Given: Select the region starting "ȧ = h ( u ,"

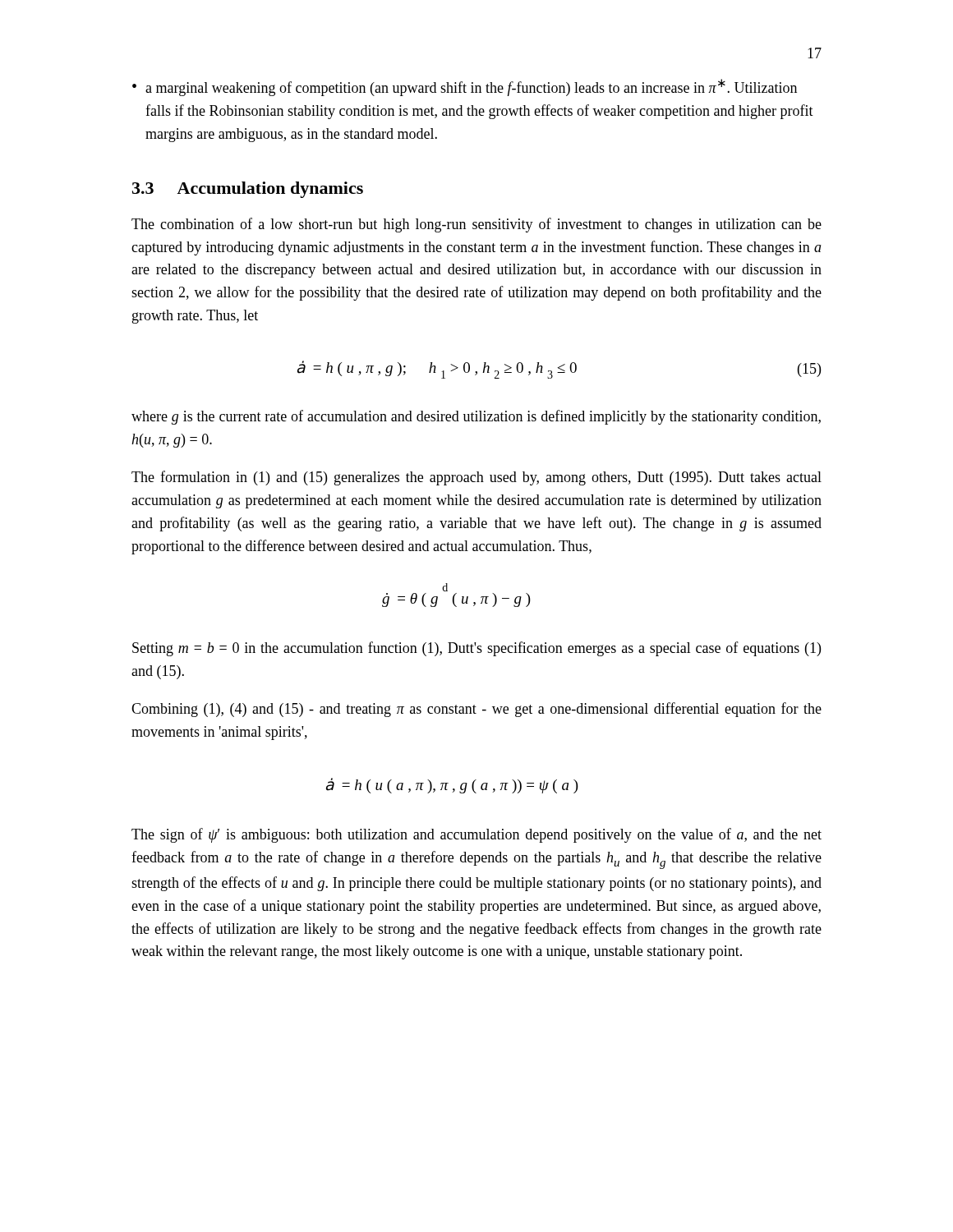Looking at the screenshot, I should [559, 368].
